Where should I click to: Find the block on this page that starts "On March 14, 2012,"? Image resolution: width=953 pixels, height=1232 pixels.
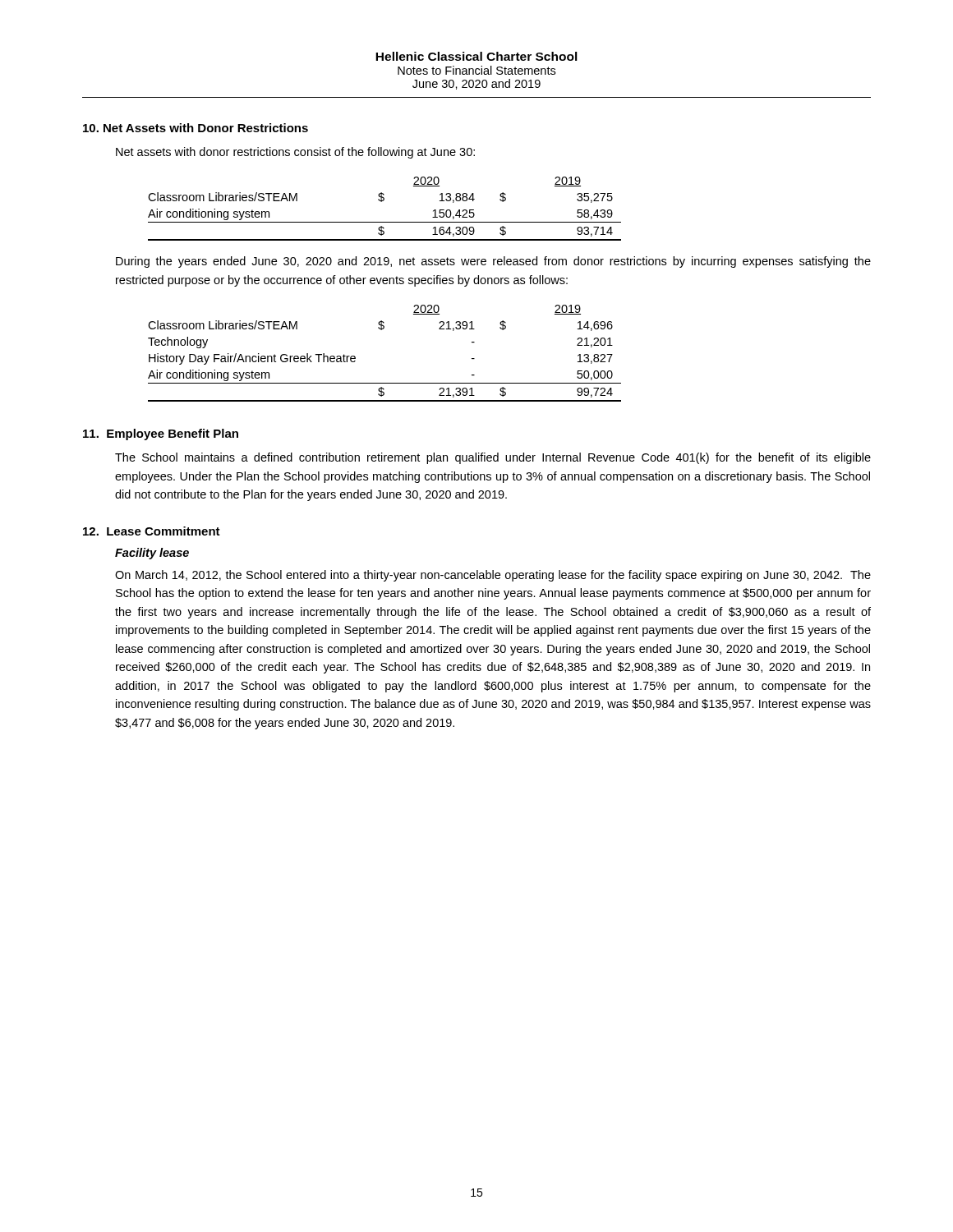coord(493,649)
